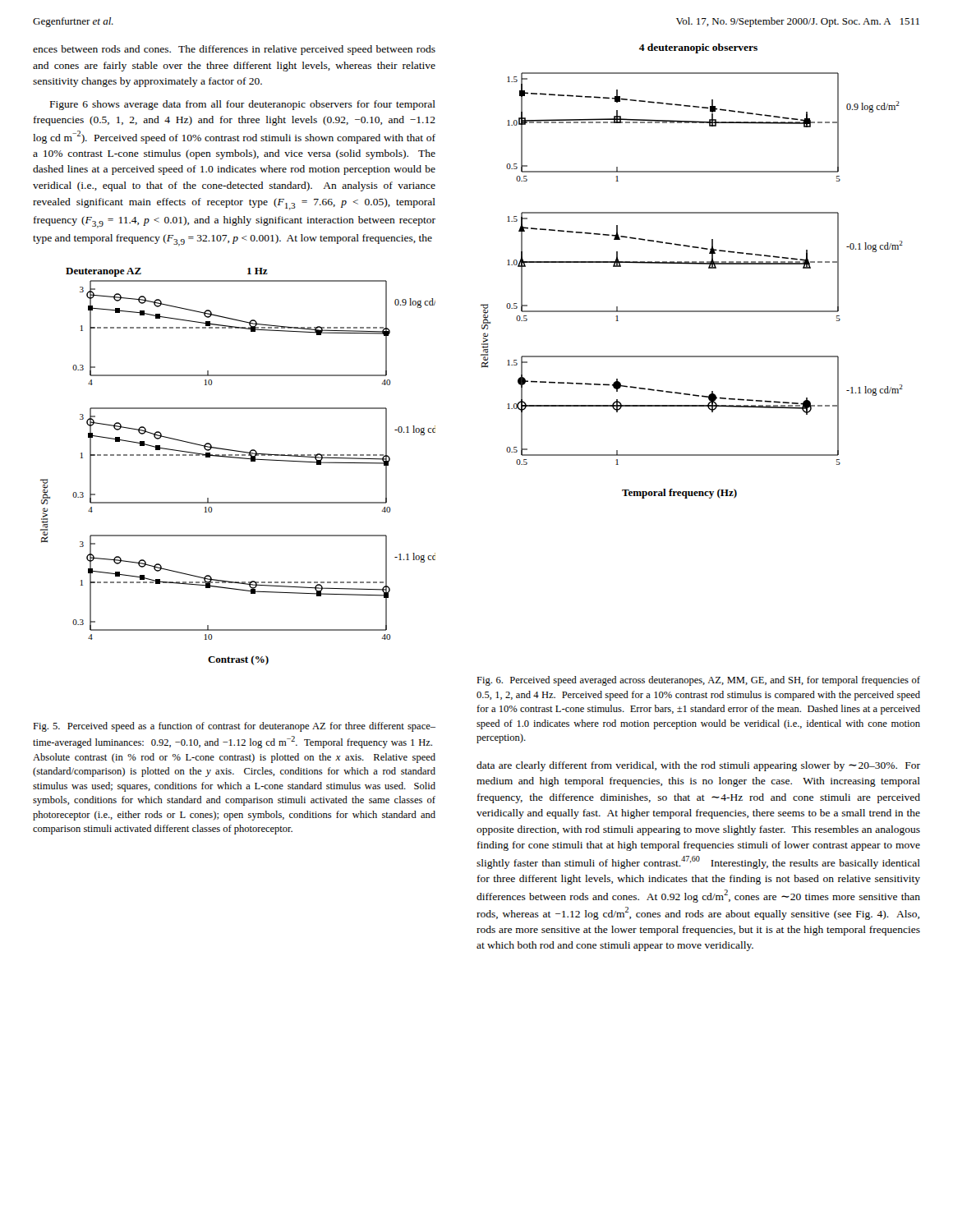
Task: Locate the text "4 deuteranopic observers"
Action: pyautogui.click(x=698, y=47)
